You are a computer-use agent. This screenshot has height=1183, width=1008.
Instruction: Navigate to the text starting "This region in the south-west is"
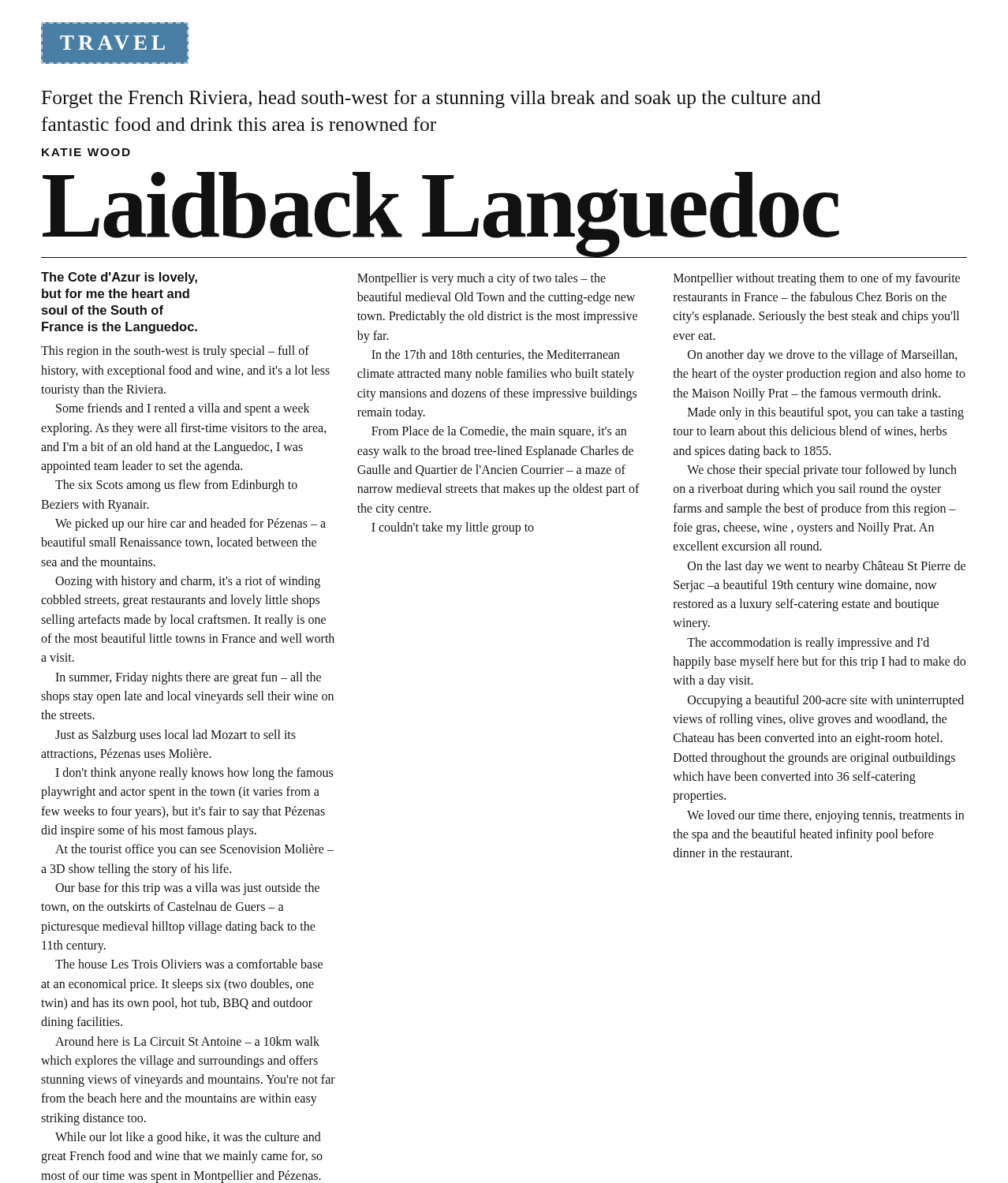[188, 762]
